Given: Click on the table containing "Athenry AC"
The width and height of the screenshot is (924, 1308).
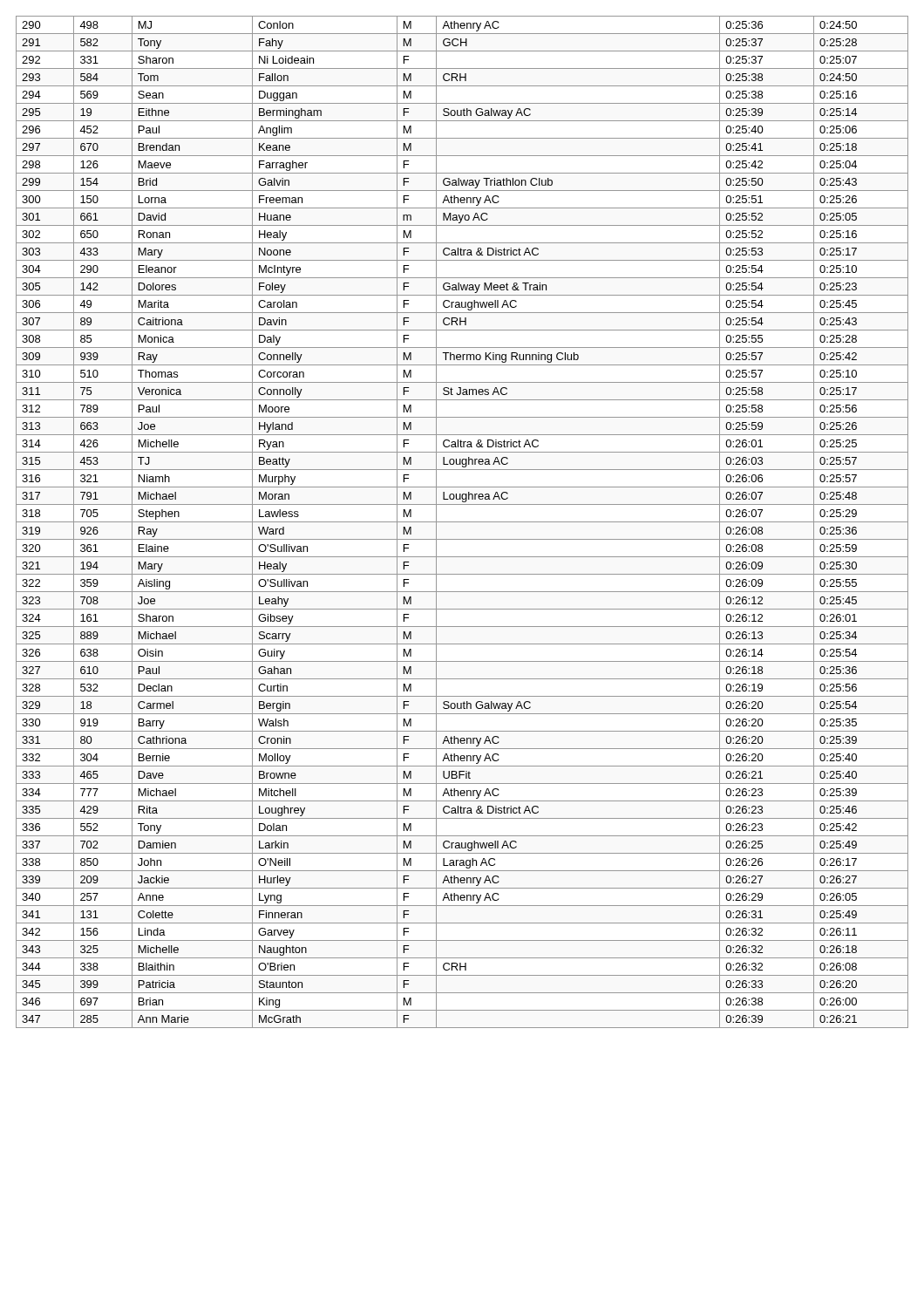Looking at the screenshot, I should [x=462, y=522].
